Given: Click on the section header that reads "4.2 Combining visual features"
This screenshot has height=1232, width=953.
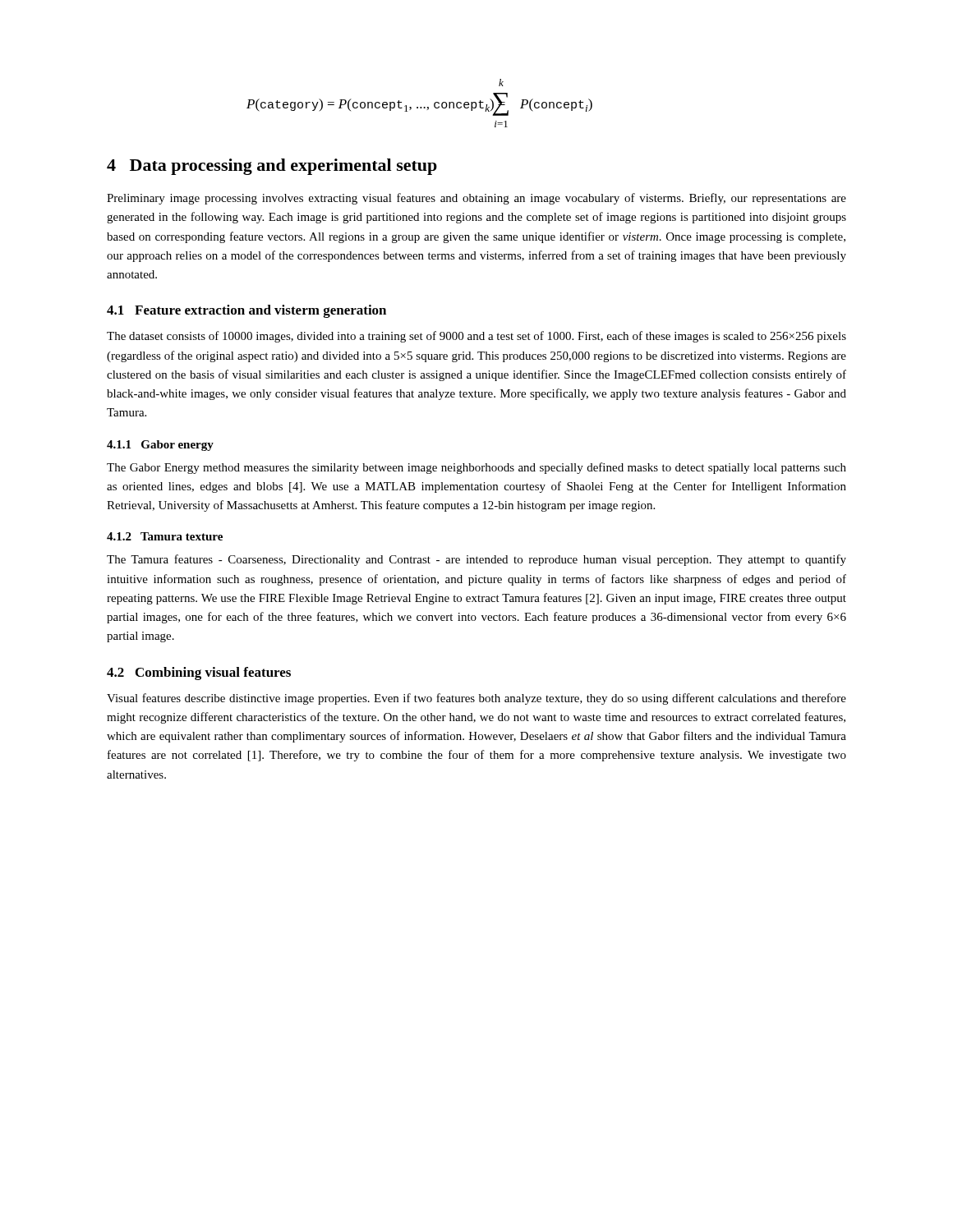Looking at the screenshot, I should point(199,673).
